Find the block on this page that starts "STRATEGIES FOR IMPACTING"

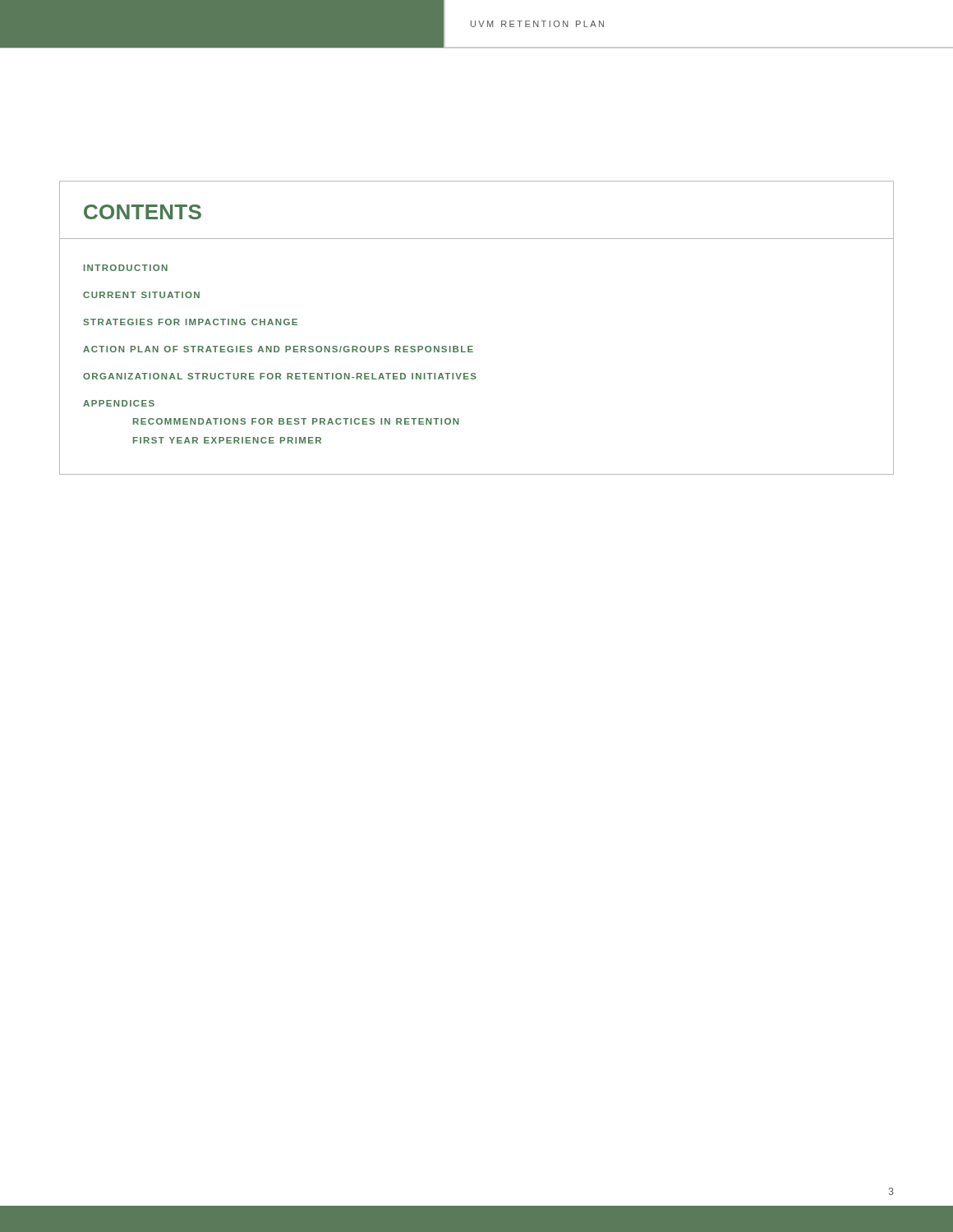click(x=191, y=322)
